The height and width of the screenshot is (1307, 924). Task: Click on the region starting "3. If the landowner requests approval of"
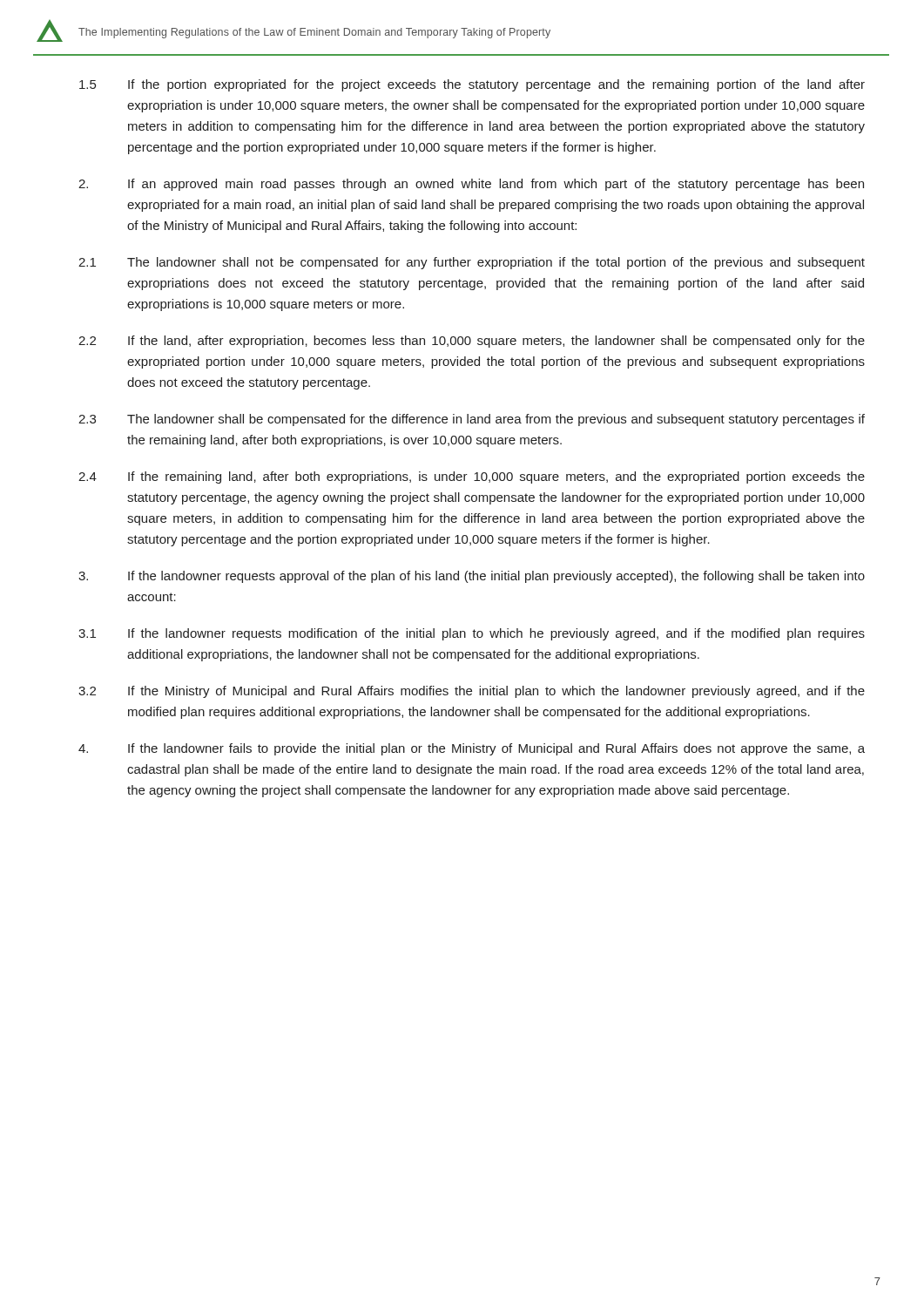472,586
